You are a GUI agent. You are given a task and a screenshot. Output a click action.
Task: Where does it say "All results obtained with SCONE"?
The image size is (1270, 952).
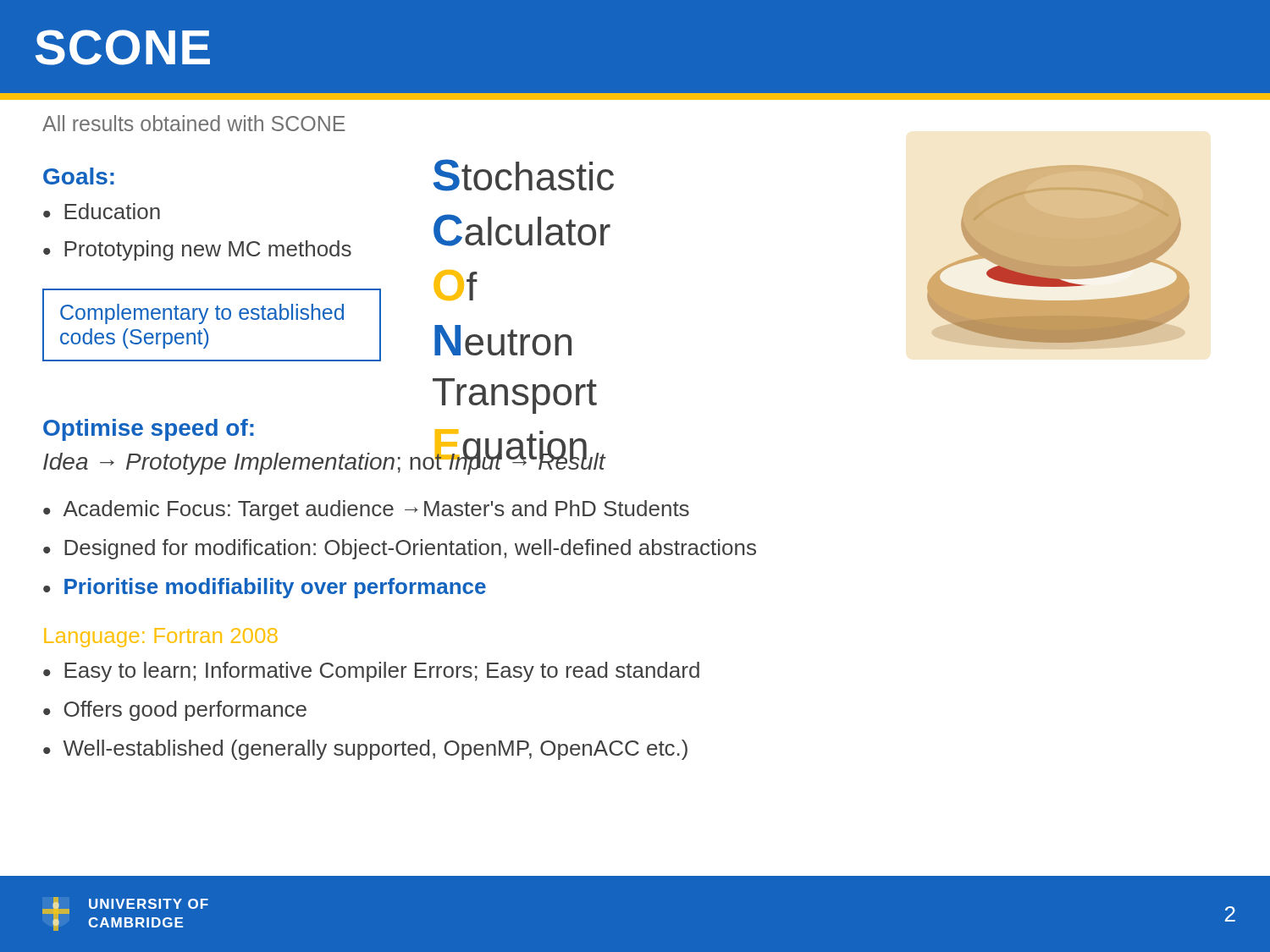(194, 124)
